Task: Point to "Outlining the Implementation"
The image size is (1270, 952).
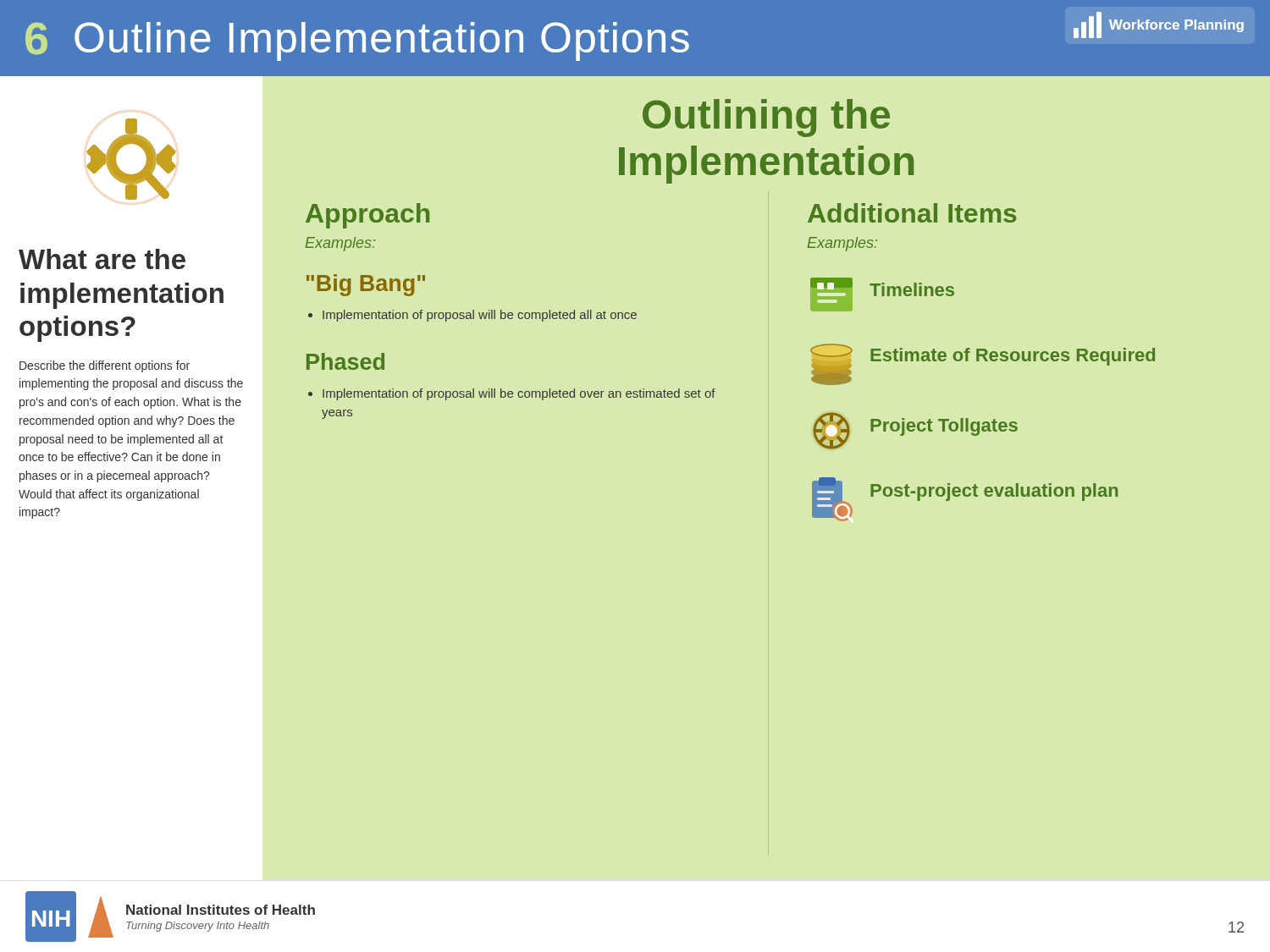Action: pyautogui.click(x=766, y=138)
